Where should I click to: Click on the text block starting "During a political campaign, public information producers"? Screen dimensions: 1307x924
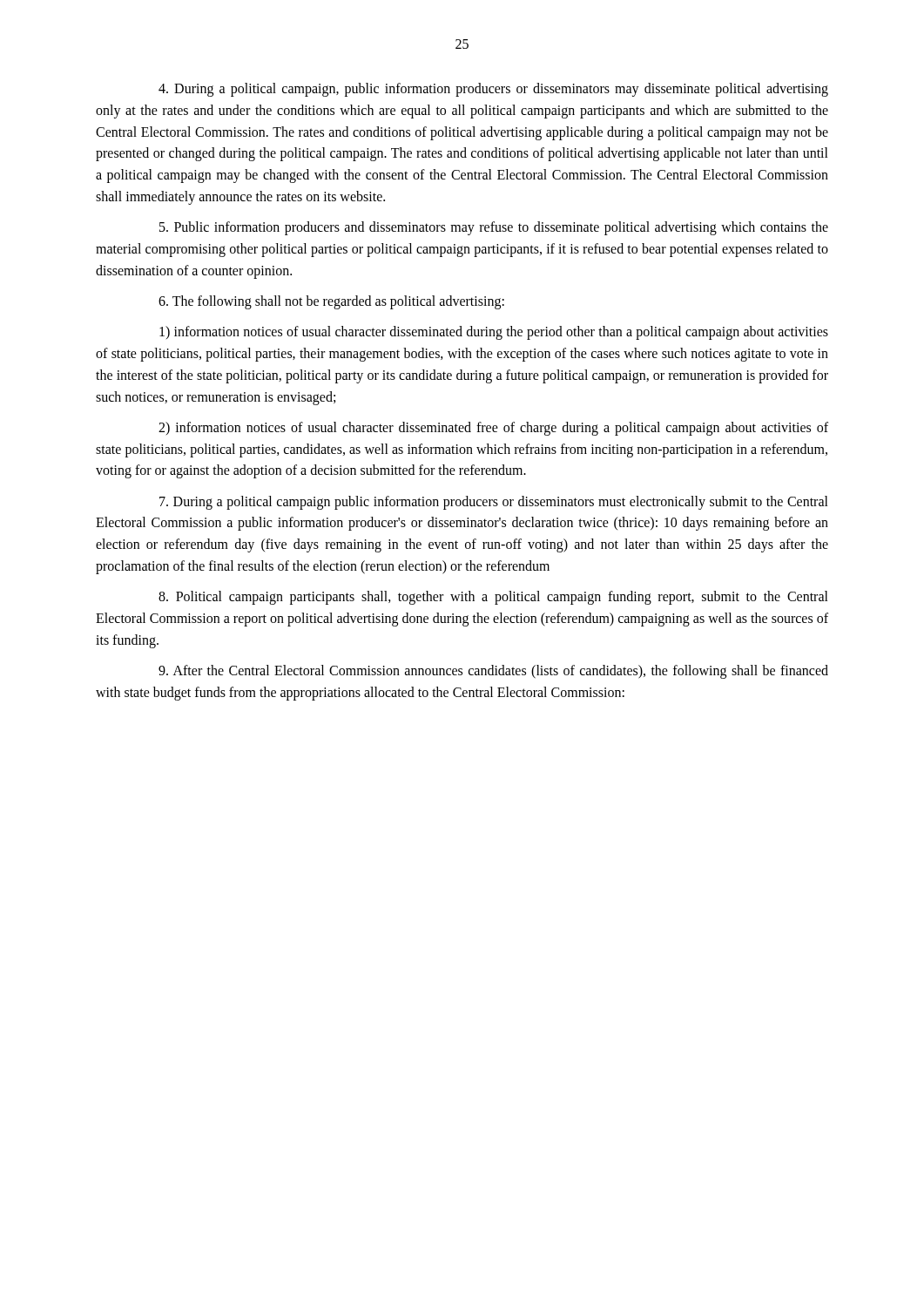coord(462,142)
